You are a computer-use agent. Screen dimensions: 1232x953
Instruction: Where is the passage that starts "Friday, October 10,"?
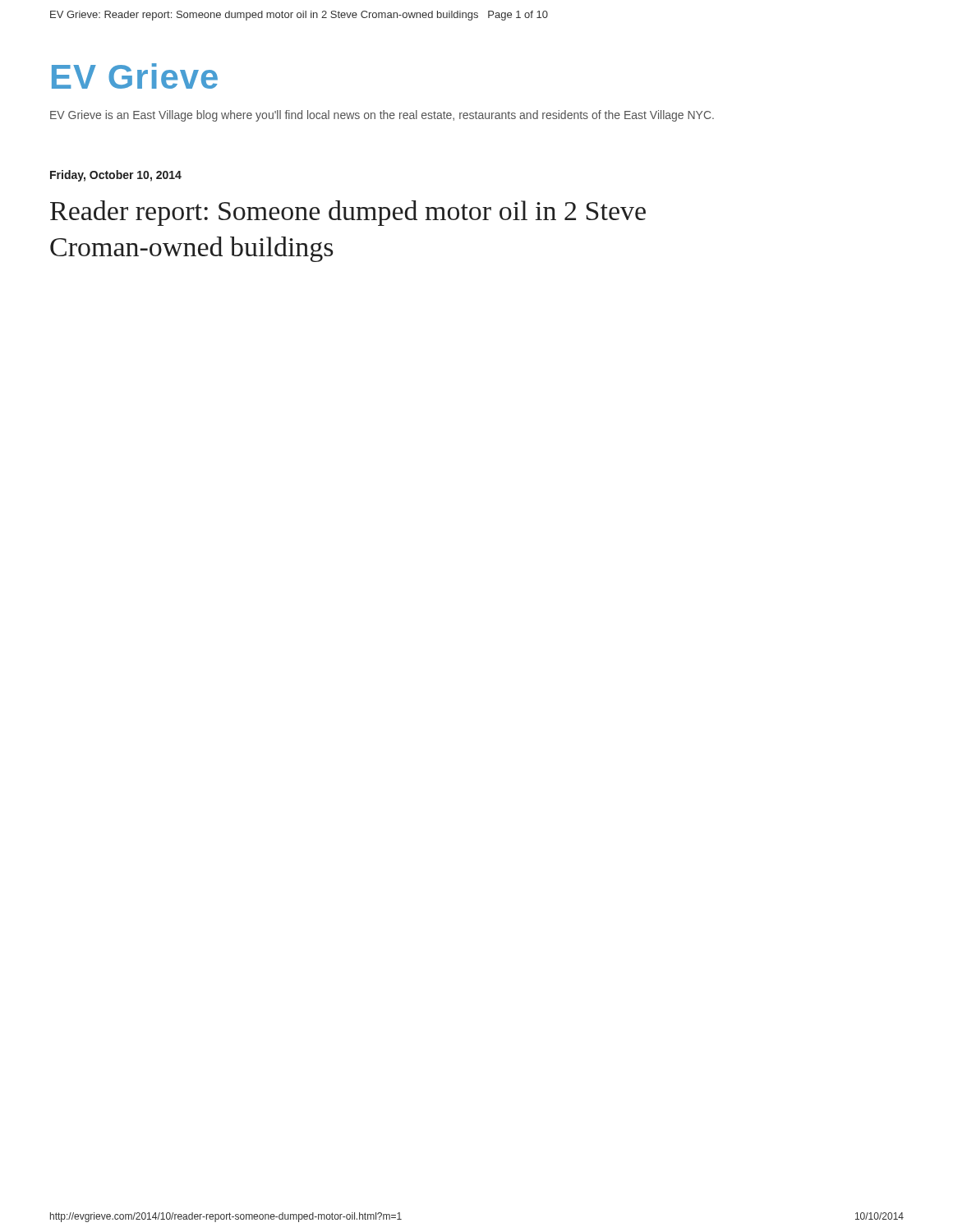point(115,175)
